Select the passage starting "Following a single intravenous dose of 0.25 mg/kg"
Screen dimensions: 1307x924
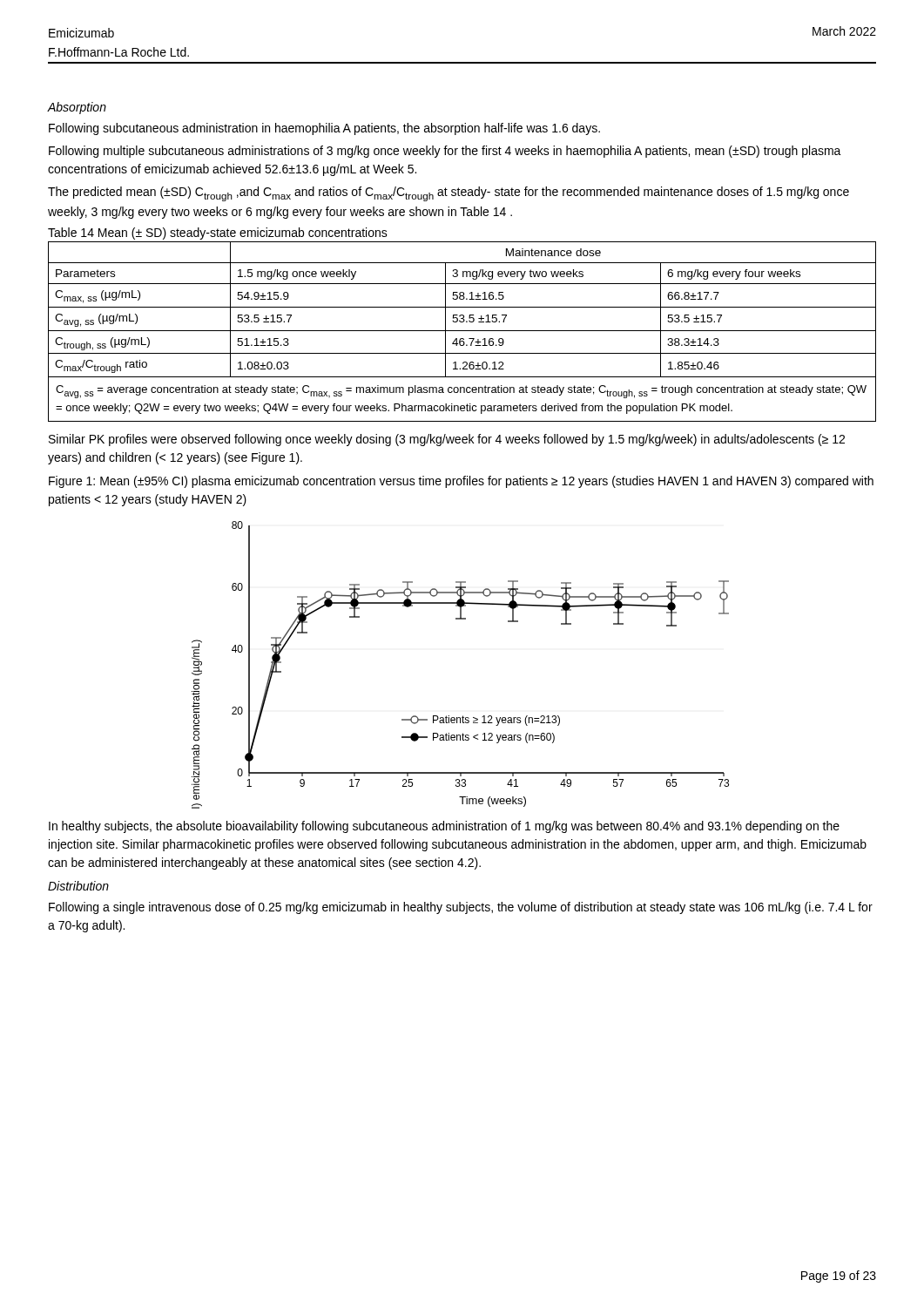tap(460, 916)
